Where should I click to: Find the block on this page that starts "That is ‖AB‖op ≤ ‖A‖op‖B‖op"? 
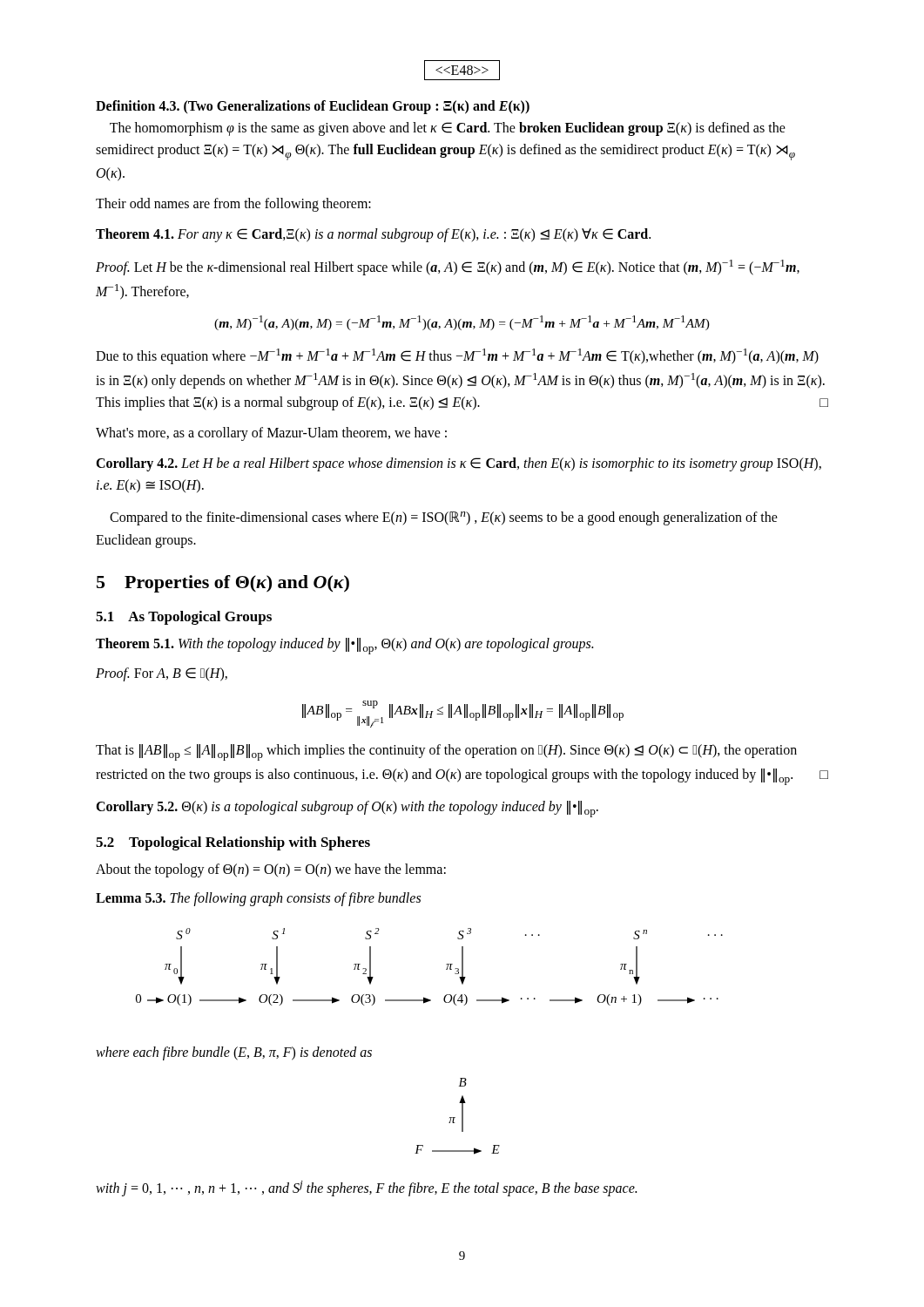pos(462,764)
